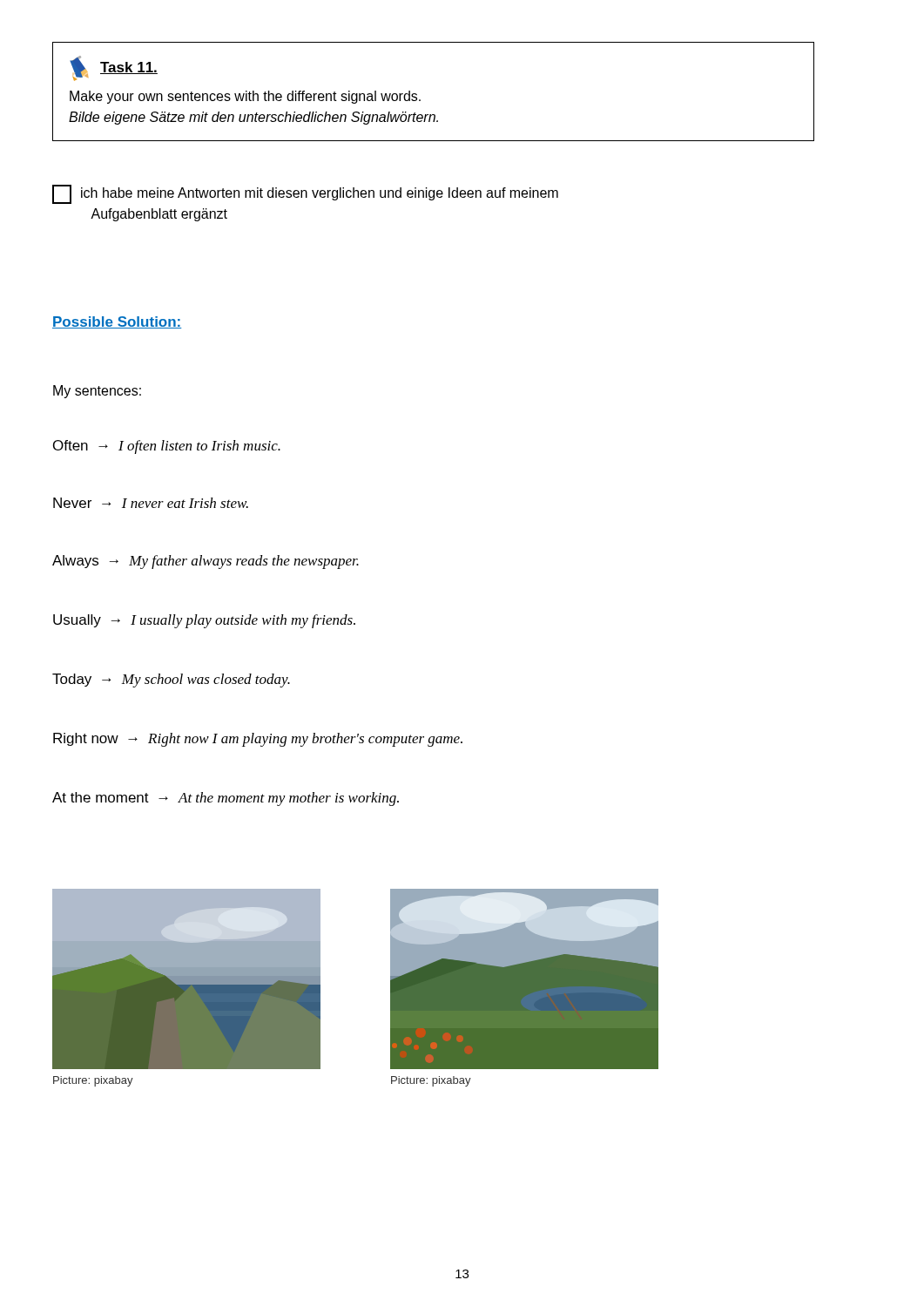Select the list item that reads "Usually → I usually play outside"

[x=204, y=620]
